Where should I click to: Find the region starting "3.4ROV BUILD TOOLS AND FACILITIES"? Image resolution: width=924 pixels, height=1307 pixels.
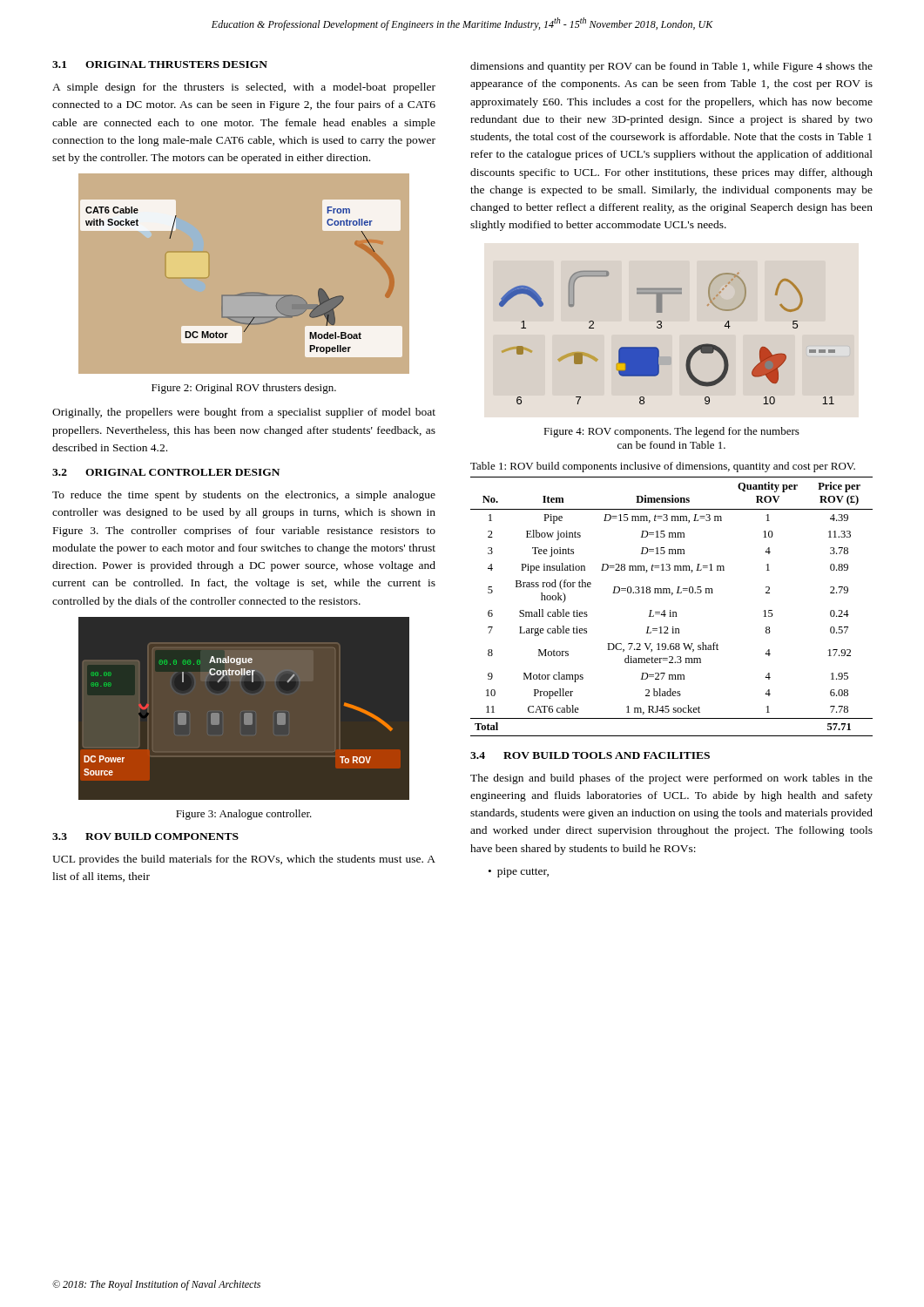[590, 755]
